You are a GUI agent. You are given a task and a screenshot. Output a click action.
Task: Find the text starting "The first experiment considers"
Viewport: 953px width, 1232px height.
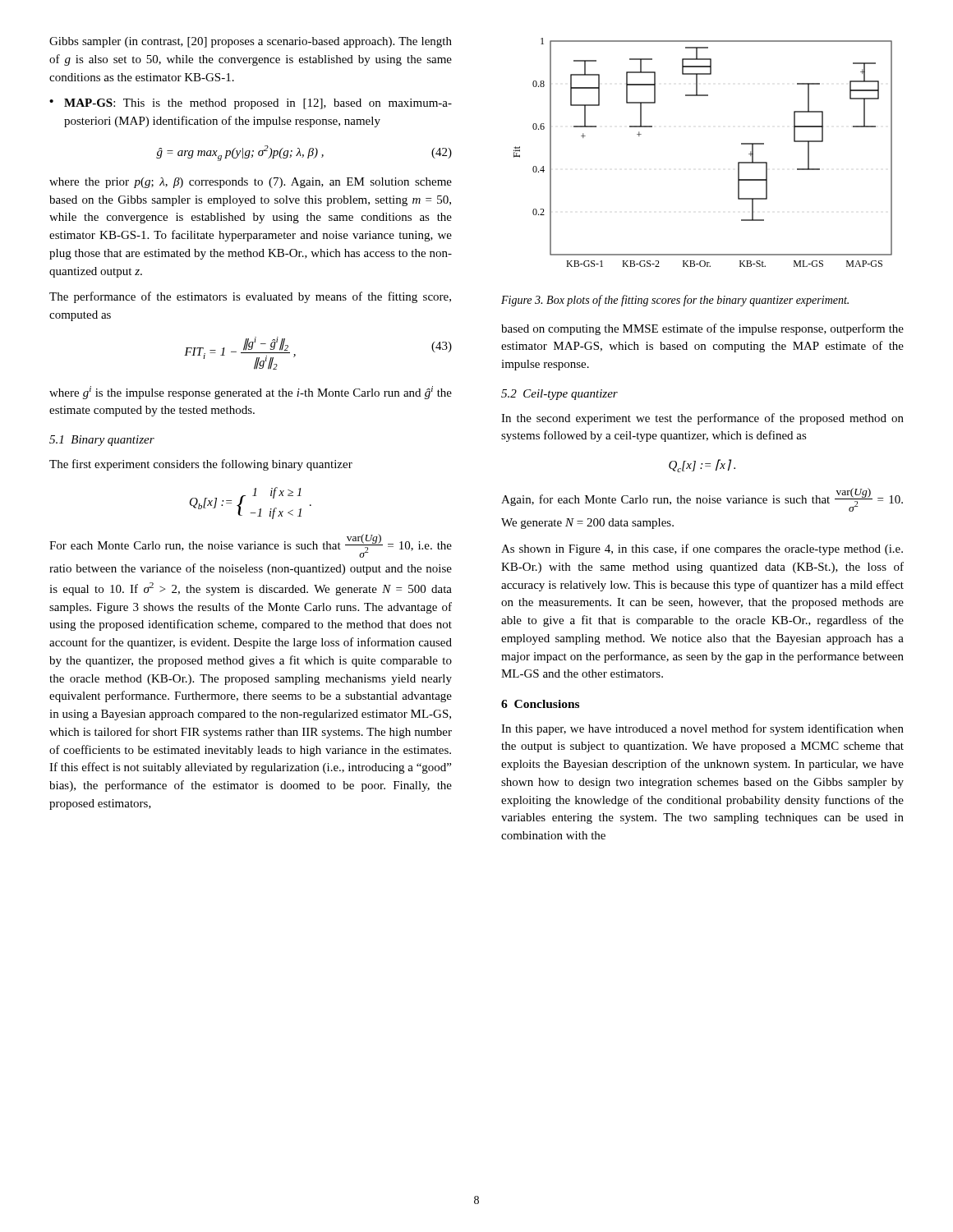click(251, 465)
